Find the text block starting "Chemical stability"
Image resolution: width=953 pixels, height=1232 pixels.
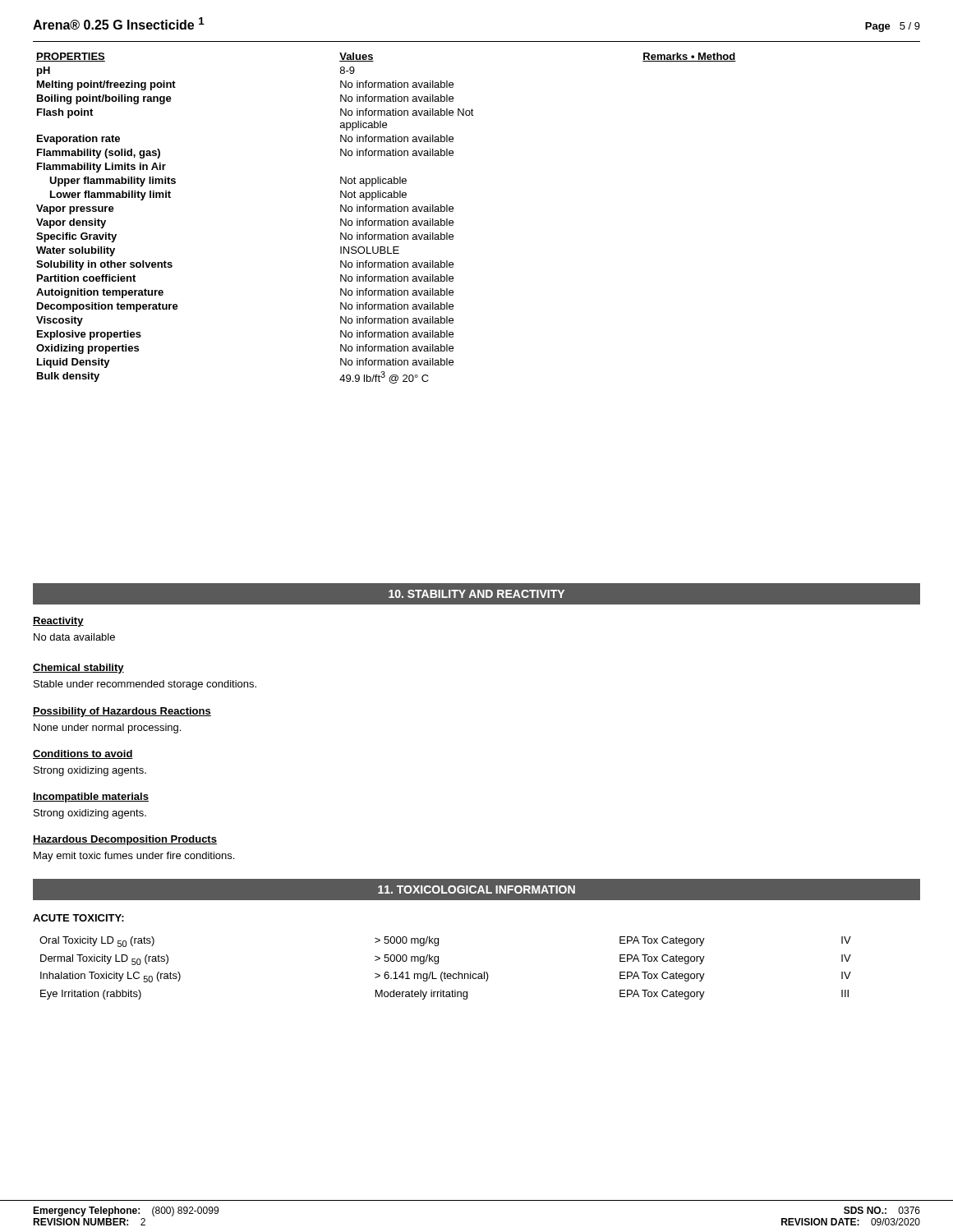(x=78, y=667)
